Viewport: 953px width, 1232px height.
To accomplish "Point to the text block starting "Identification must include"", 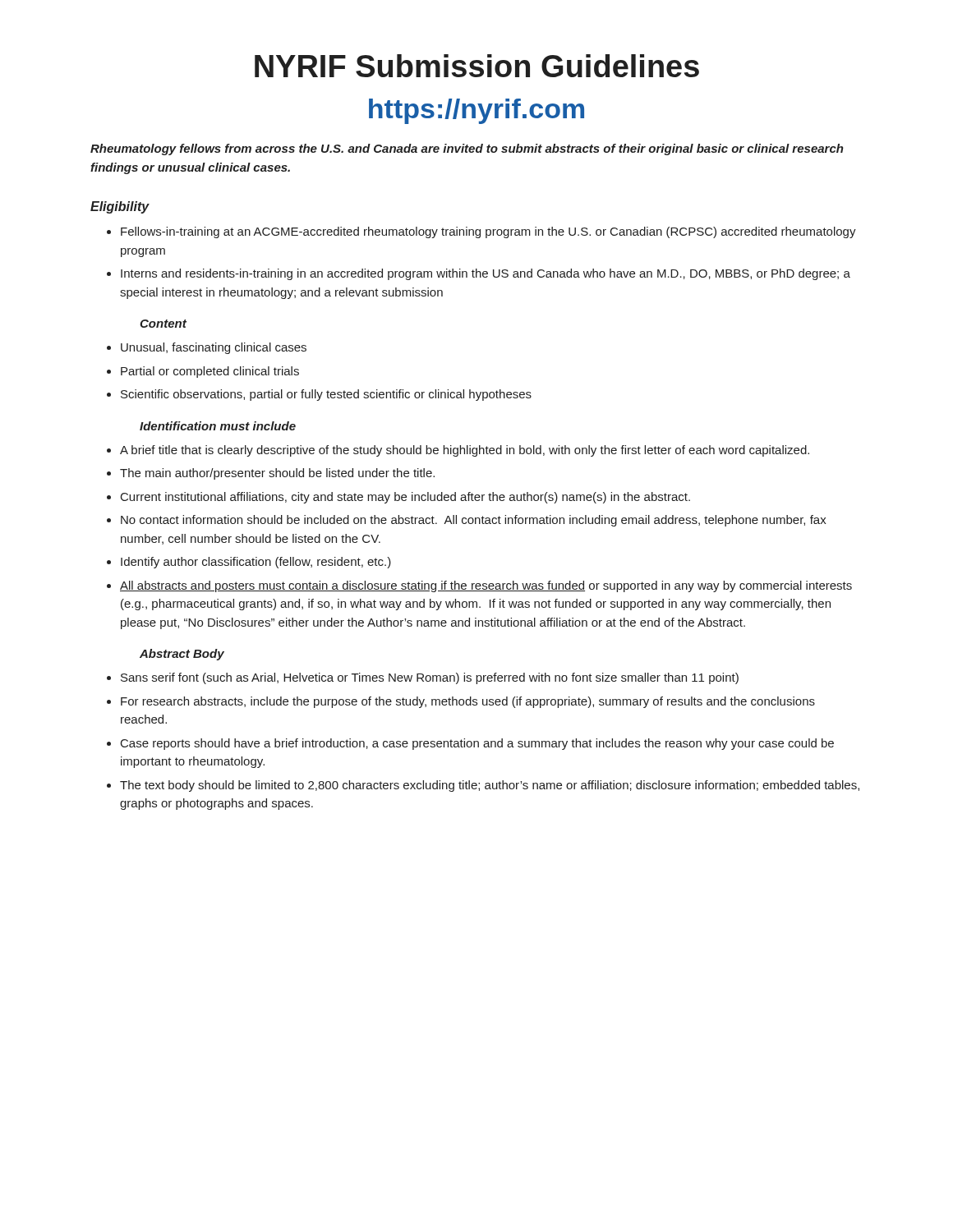I will (x=218, y=425).
